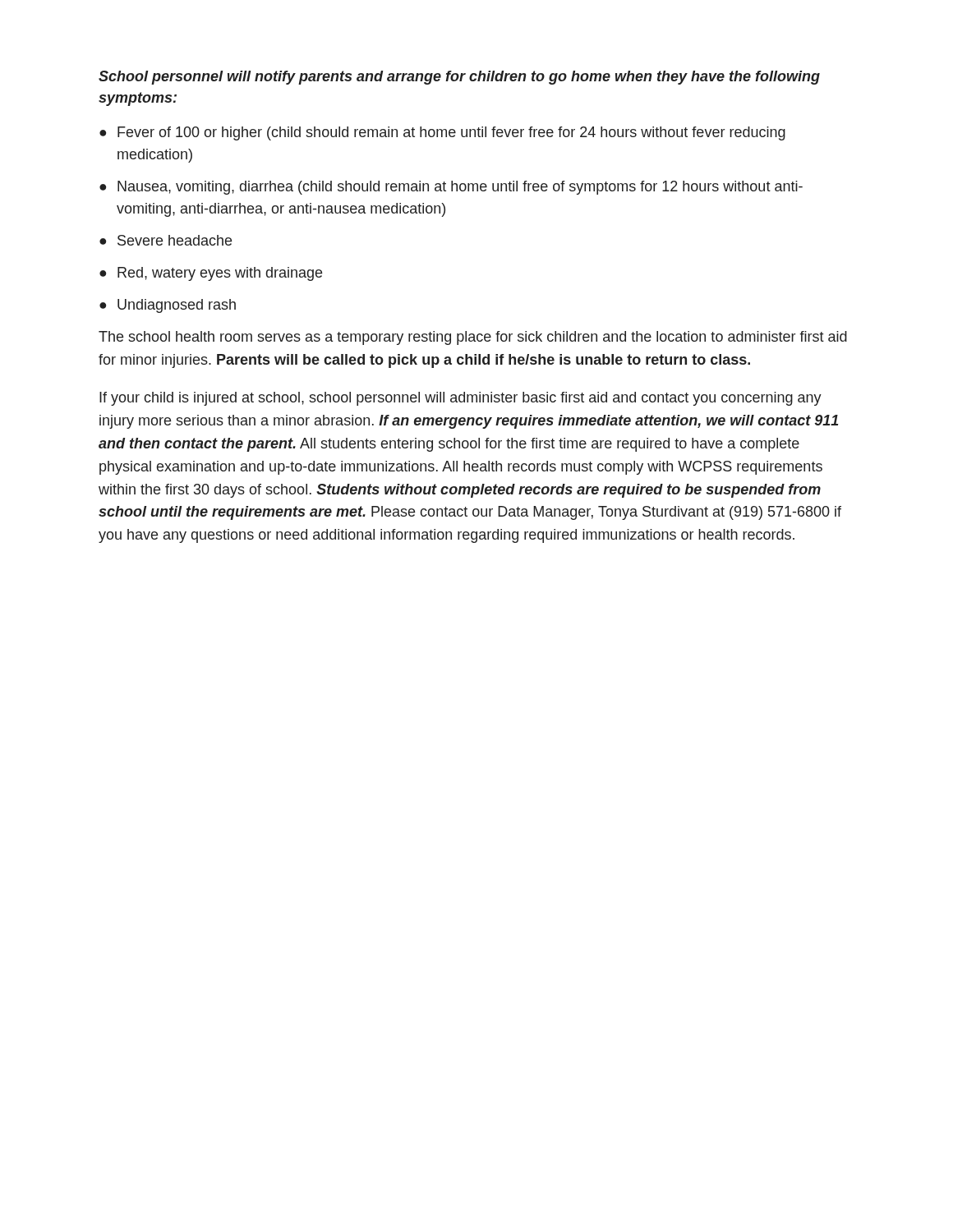
Task: Click the passage that begins "The school health"
Action: (473, 348)
